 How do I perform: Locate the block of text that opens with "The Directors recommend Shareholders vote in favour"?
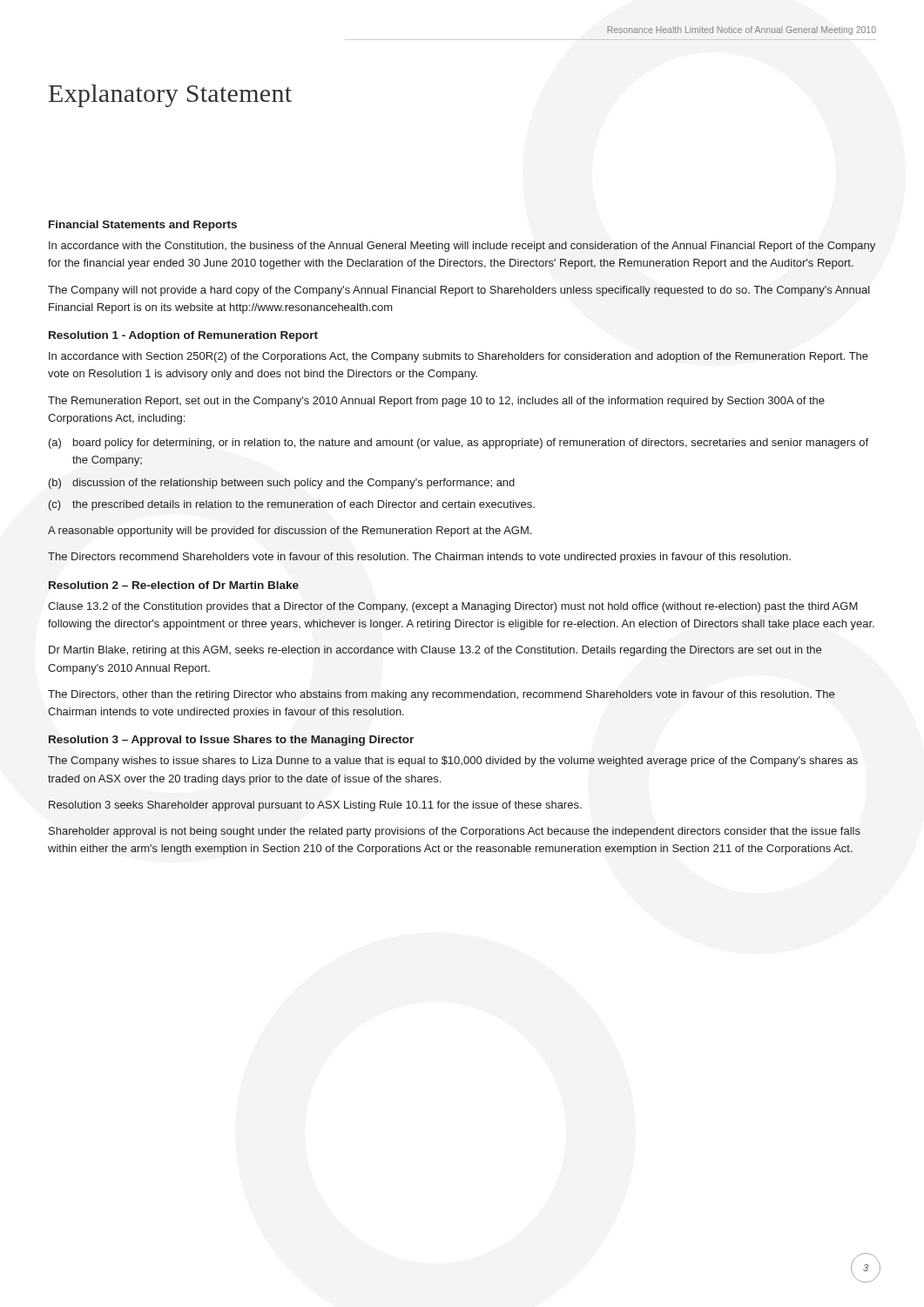pyautogui.click(x=420, y=557)
